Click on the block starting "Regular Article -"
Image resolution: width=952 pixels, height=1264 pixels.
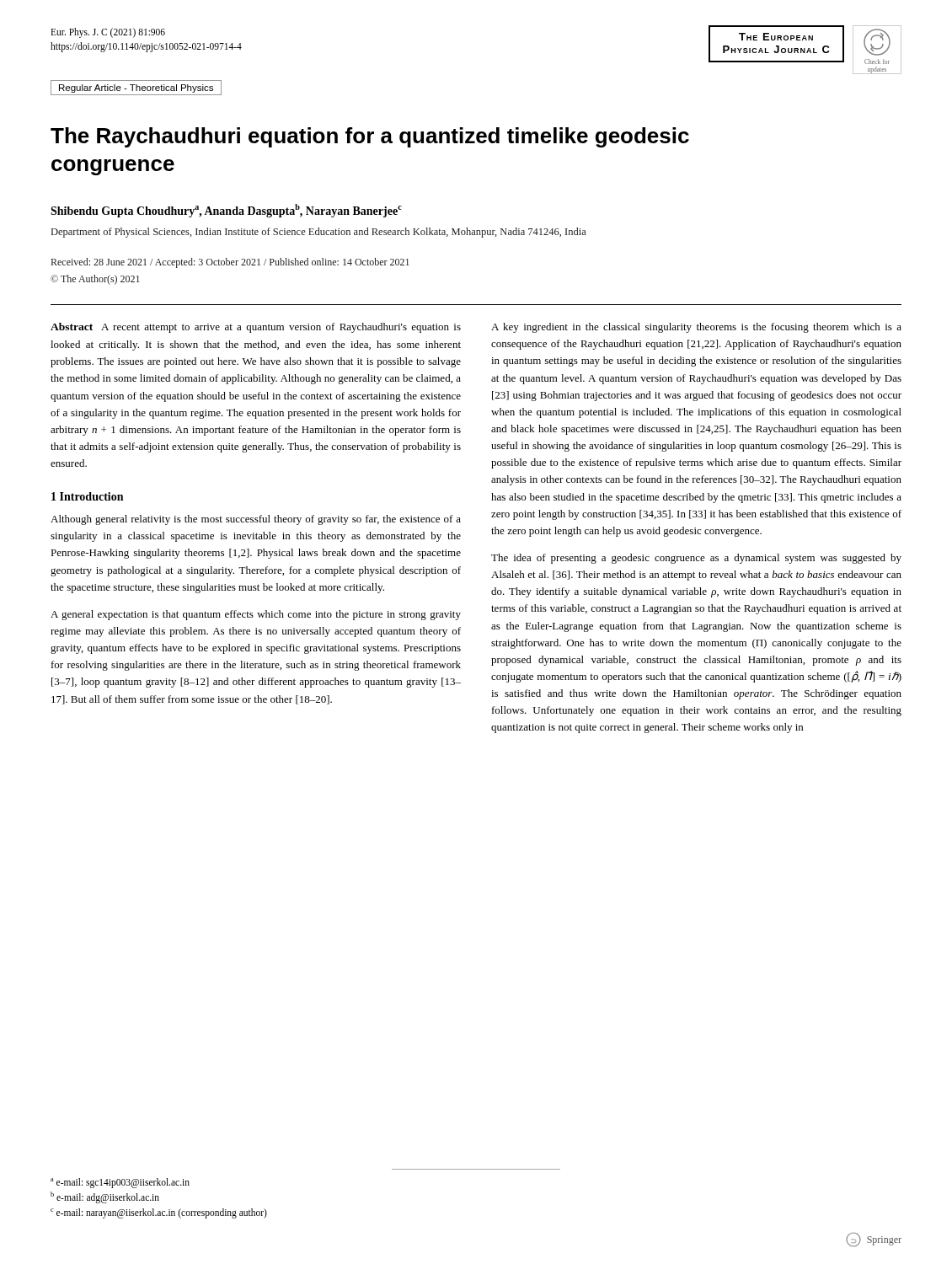[136, 88]
